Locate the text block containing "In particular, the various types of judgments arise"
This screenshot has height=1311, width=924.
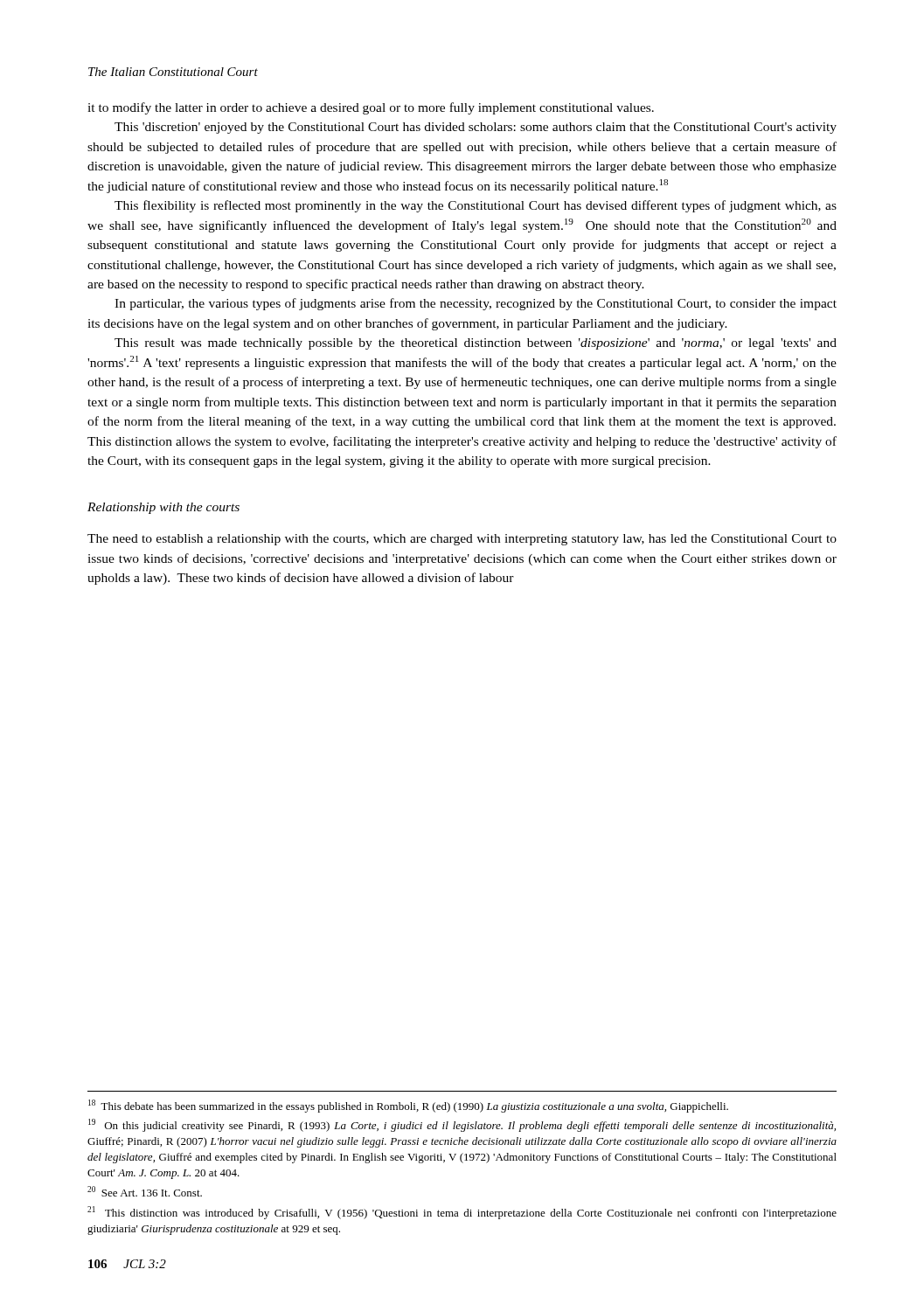point(462,313)
